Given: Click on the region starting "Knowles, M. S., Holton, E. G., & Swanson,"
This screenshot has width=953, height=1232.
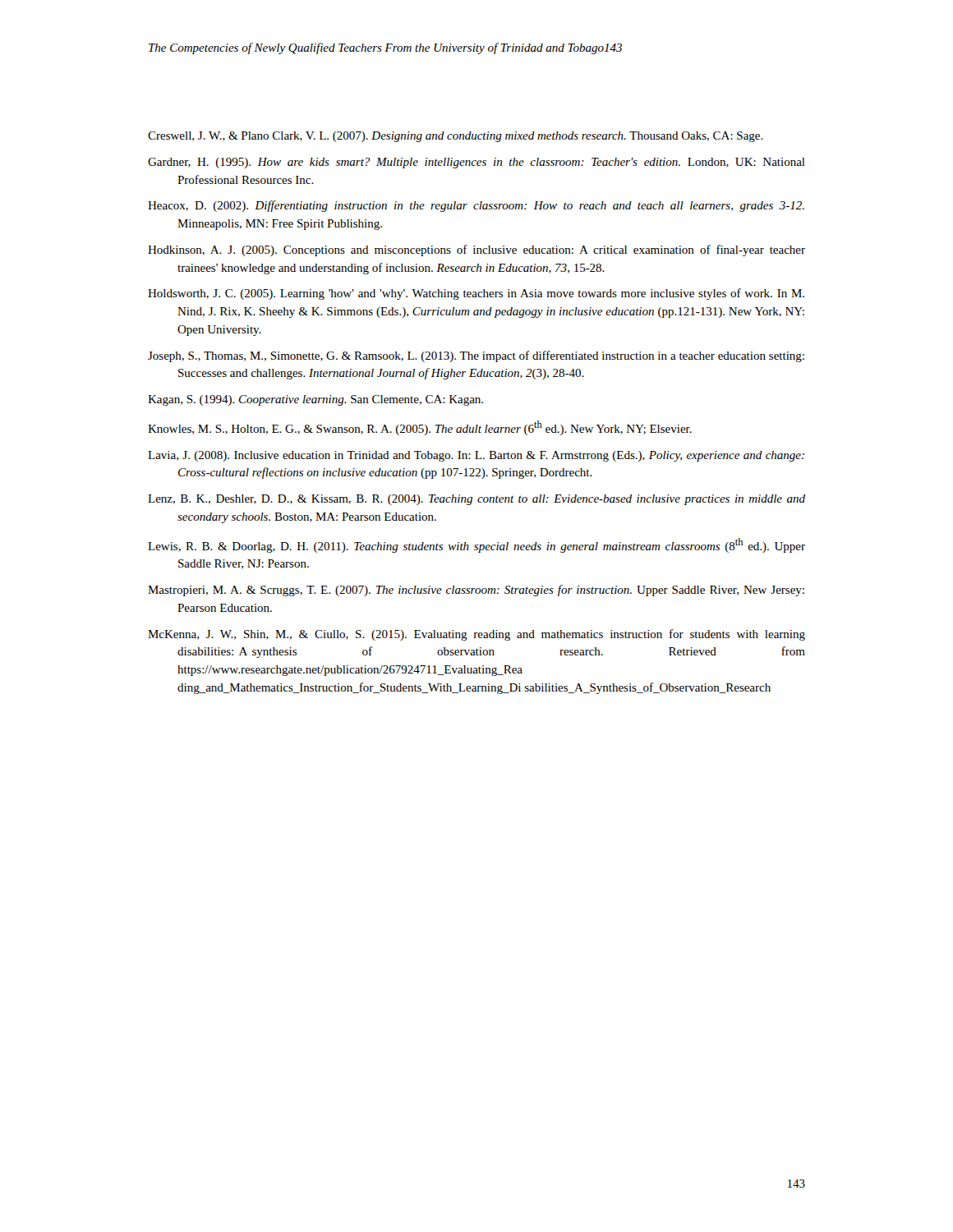Looking at the screenshot, I should pyautogui.click(x=420, y=427).
